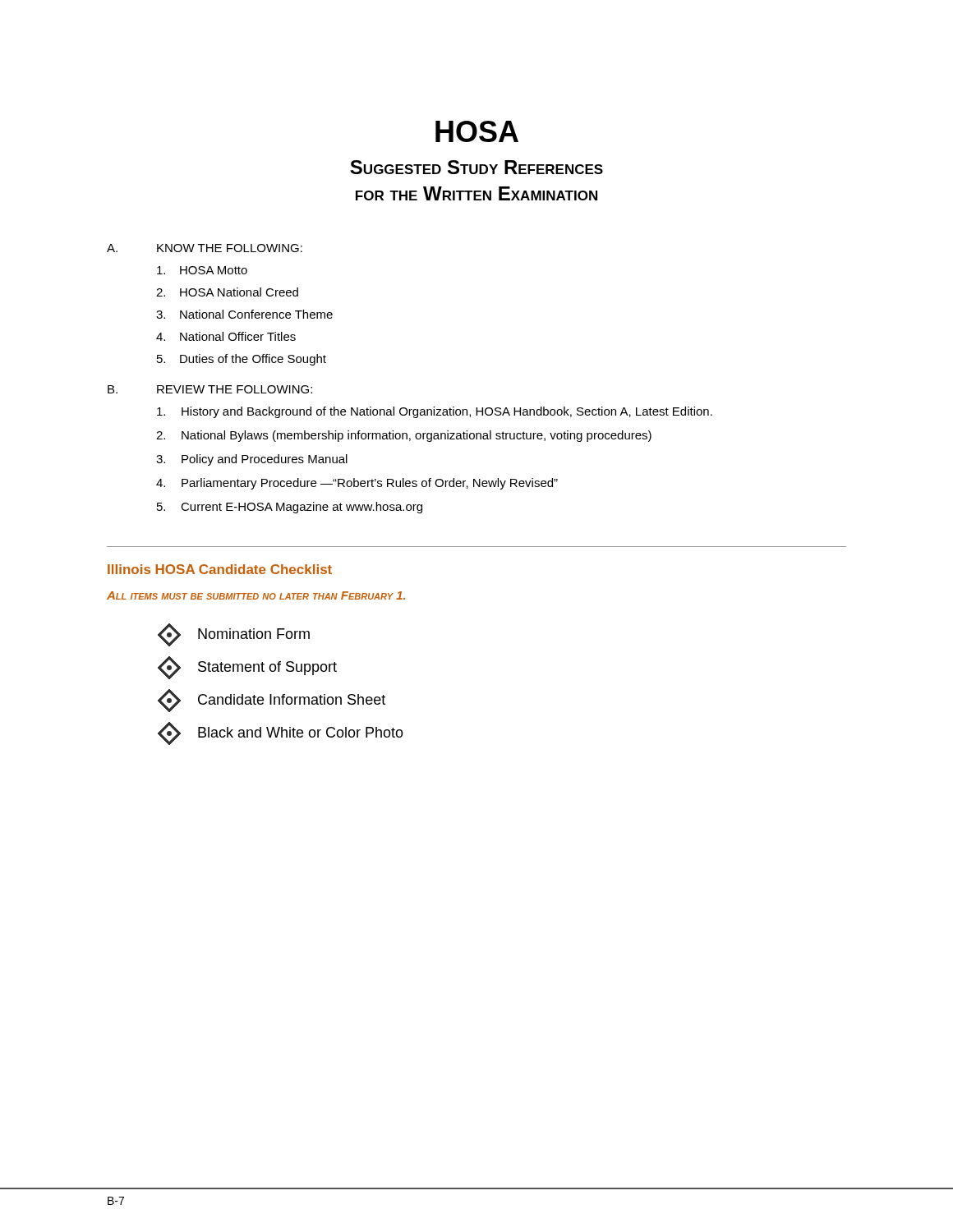Point to "5. Current E-HOSA Magazine at www.hosa.org"
This screenshot has height=1232, width=953.
coord(290,508)
